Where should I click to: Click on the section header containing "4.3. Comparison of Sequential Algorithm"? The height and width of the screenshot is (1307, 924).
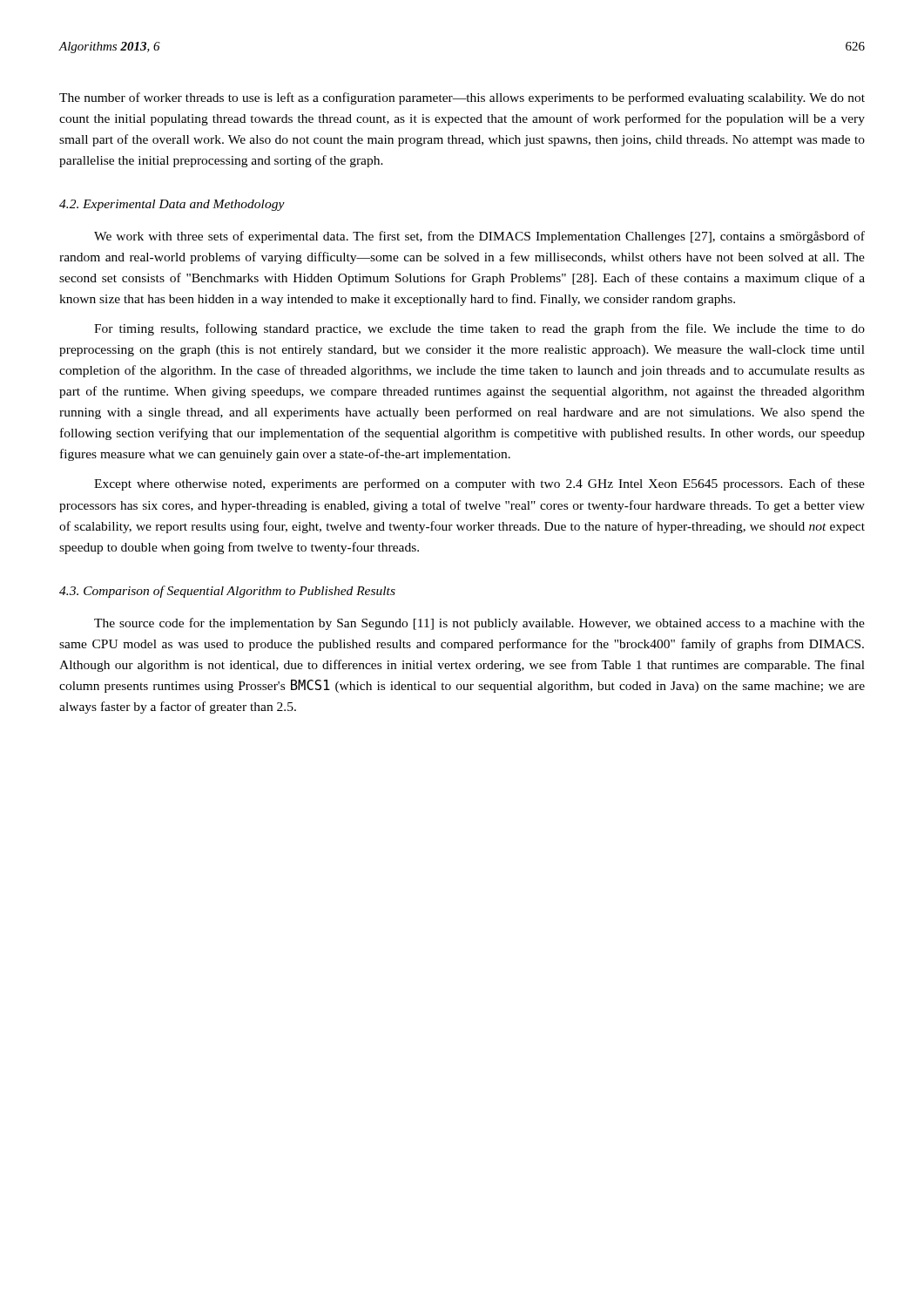(227, 590)
